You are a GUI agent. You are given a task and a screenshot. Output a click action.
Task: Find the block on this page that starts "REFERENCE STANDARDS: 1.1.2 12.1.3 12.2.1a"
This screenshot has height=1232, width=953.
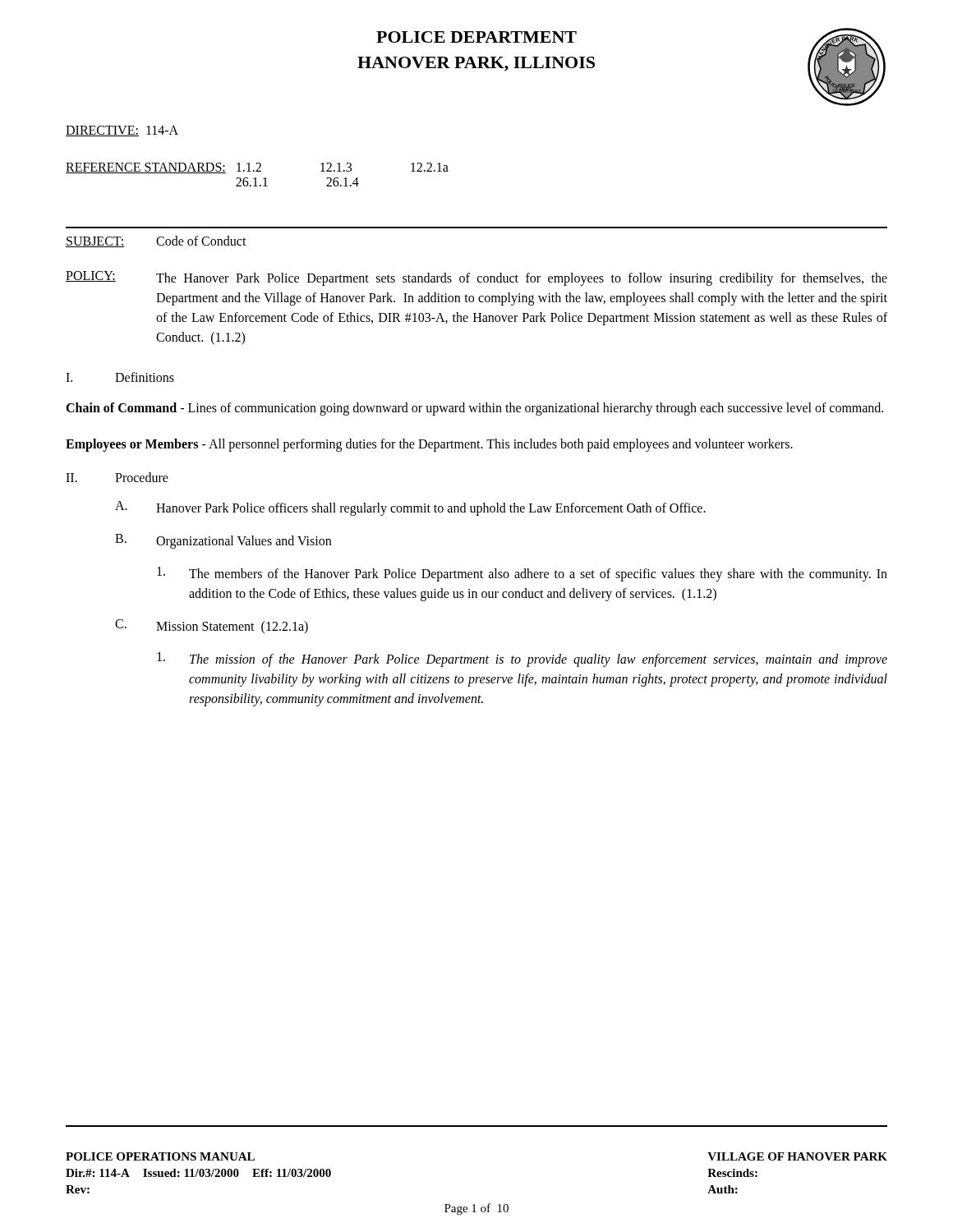[x=257, y=175]
